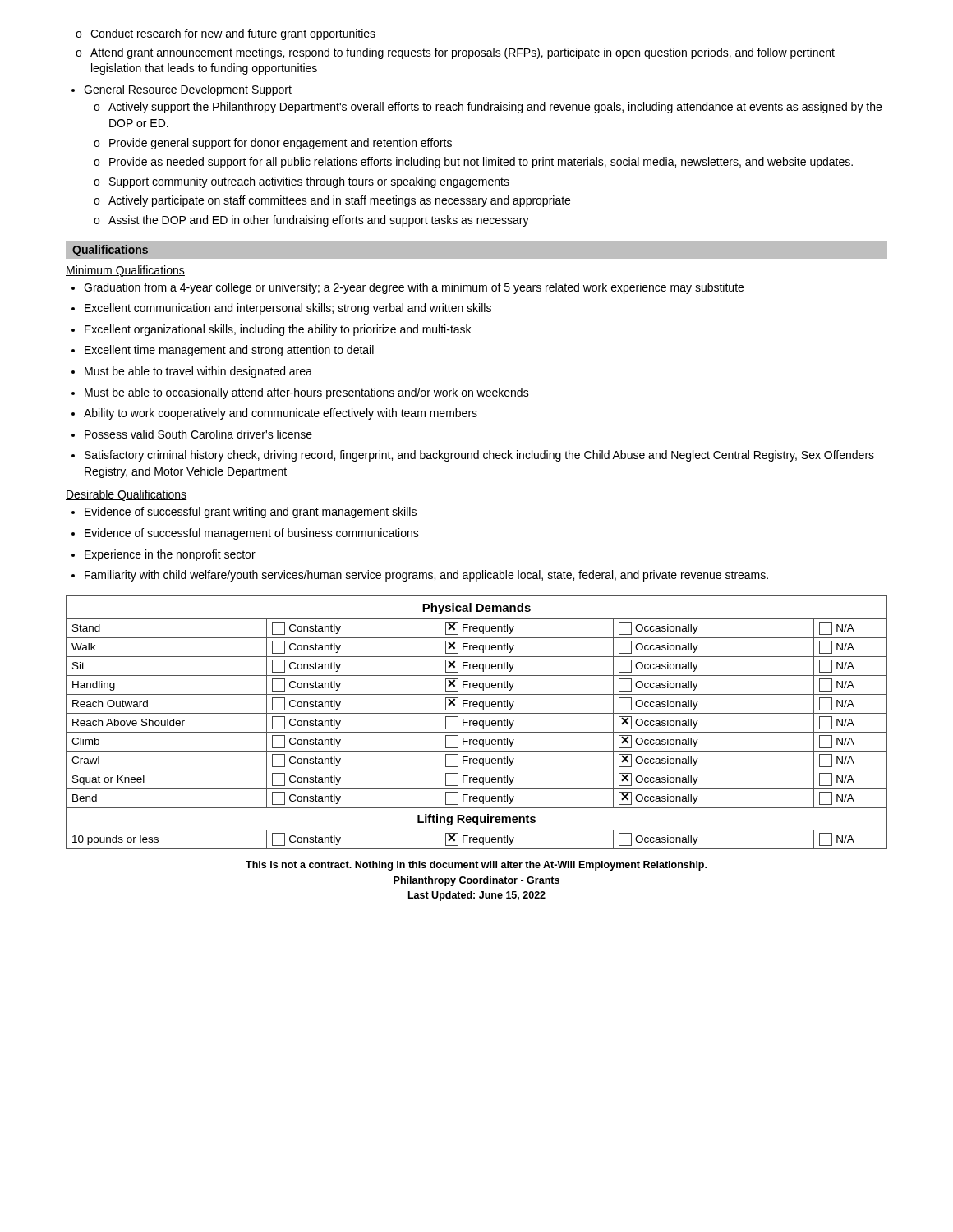Find the text that reads "Desirable Qualifications"
The height and width of the screenshot is (1232, 953).
pos(126,495)
